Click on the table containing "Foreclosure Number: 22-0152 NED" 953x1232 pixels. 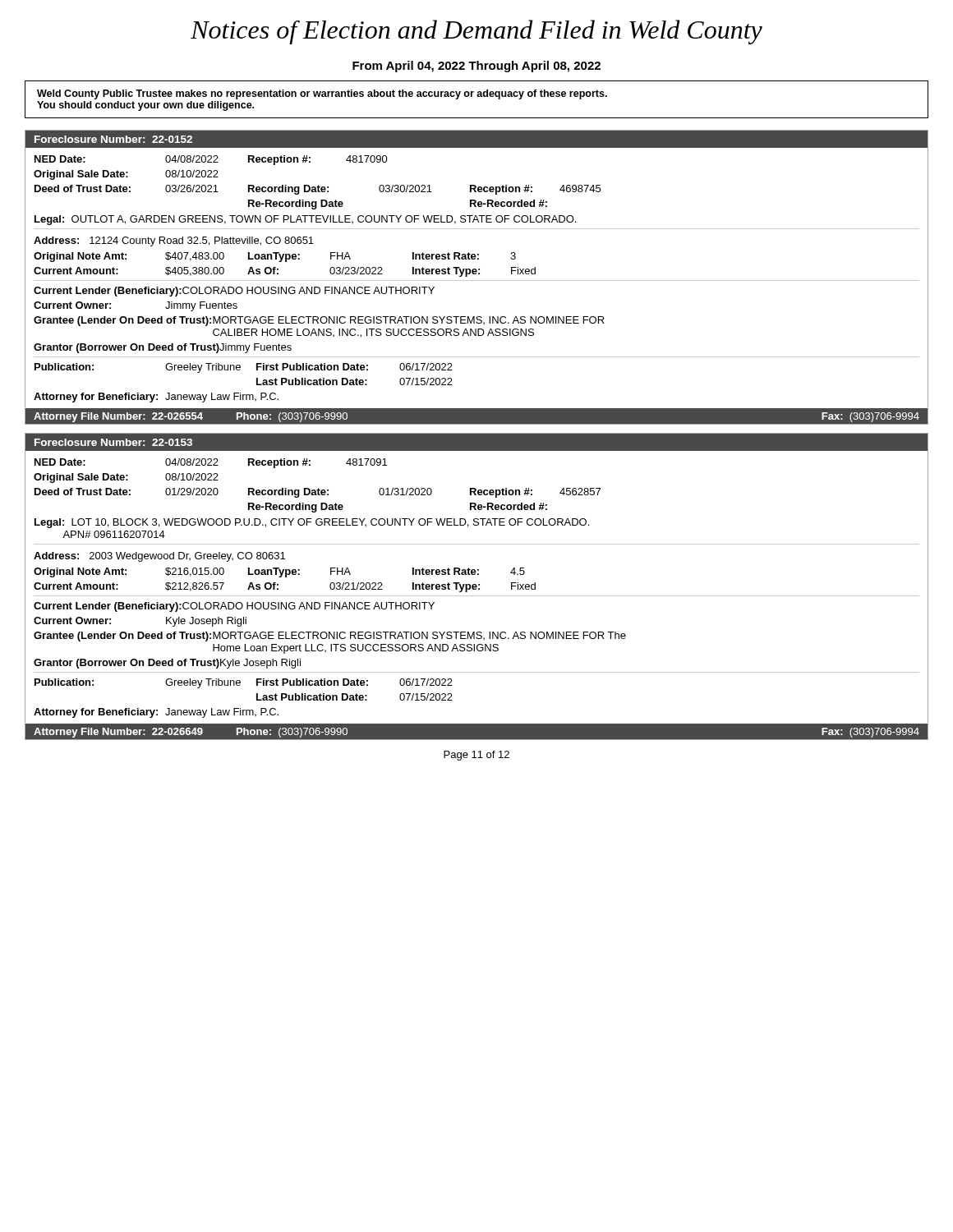(476, 277)
